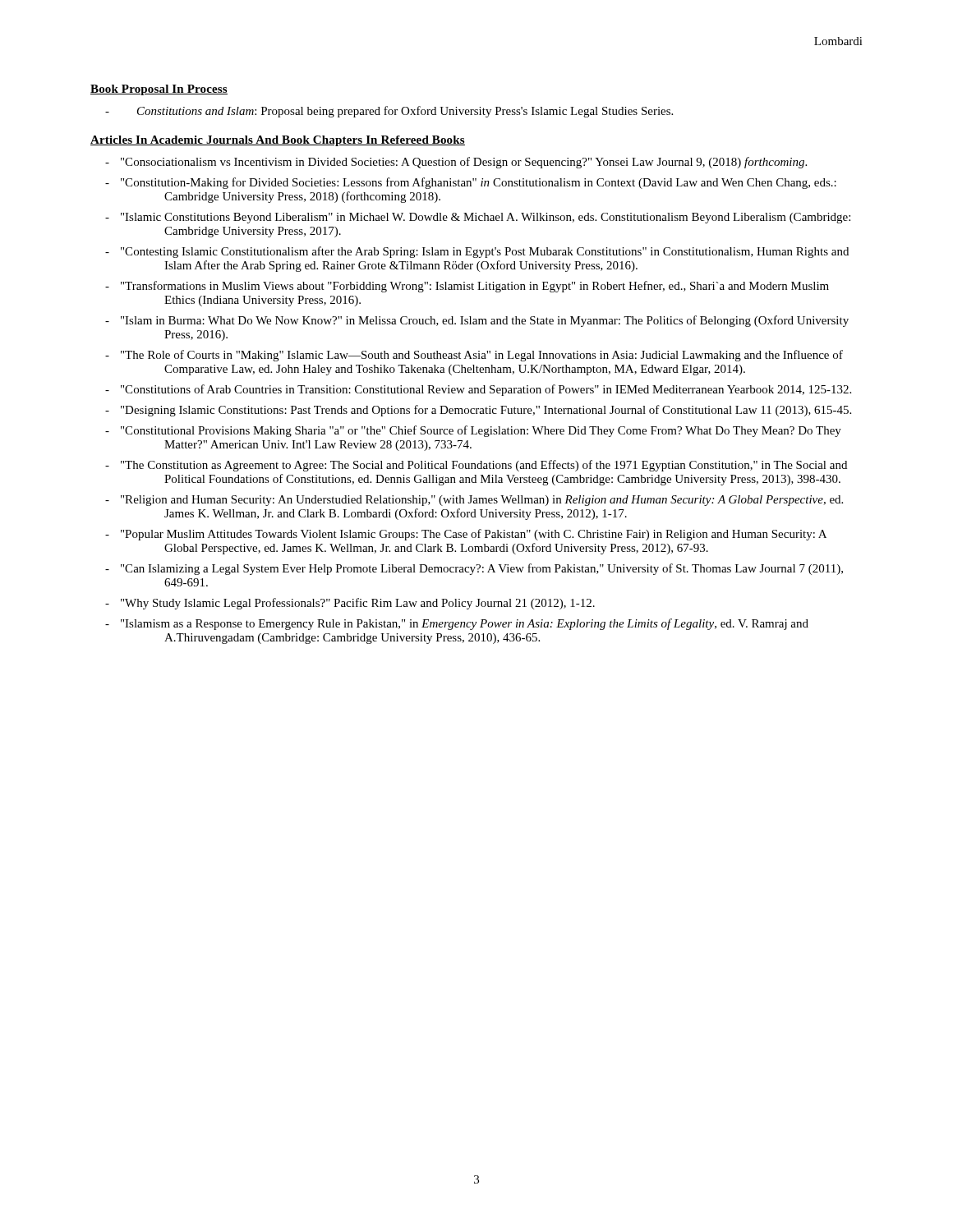
Task: Select the list item that reads "- "Islamic Constitutions Beyond Liberalism" in Michael W."
Action: click(x=484, y=224)
